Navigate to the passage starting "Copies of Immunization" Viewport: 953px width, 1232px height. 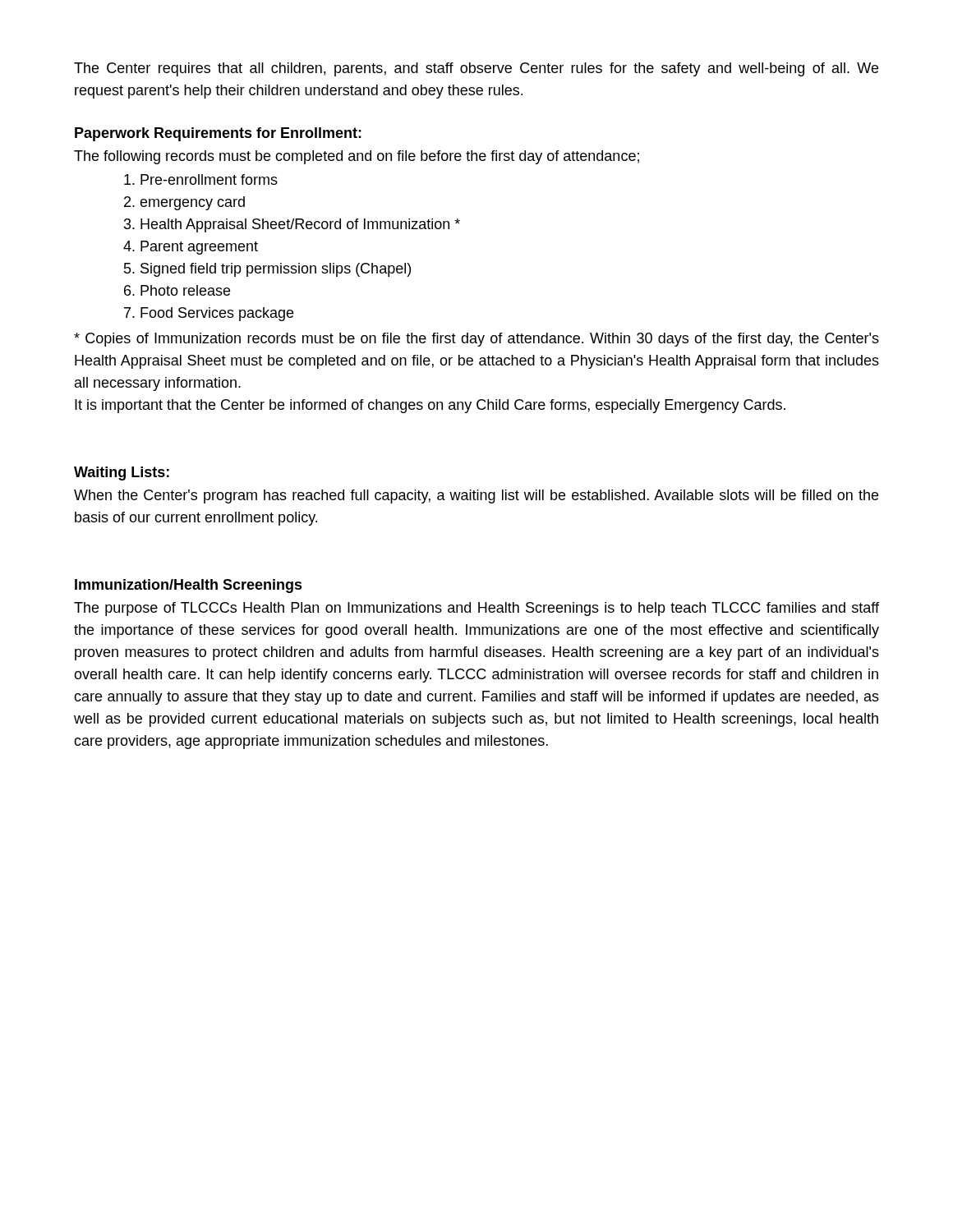476,372
